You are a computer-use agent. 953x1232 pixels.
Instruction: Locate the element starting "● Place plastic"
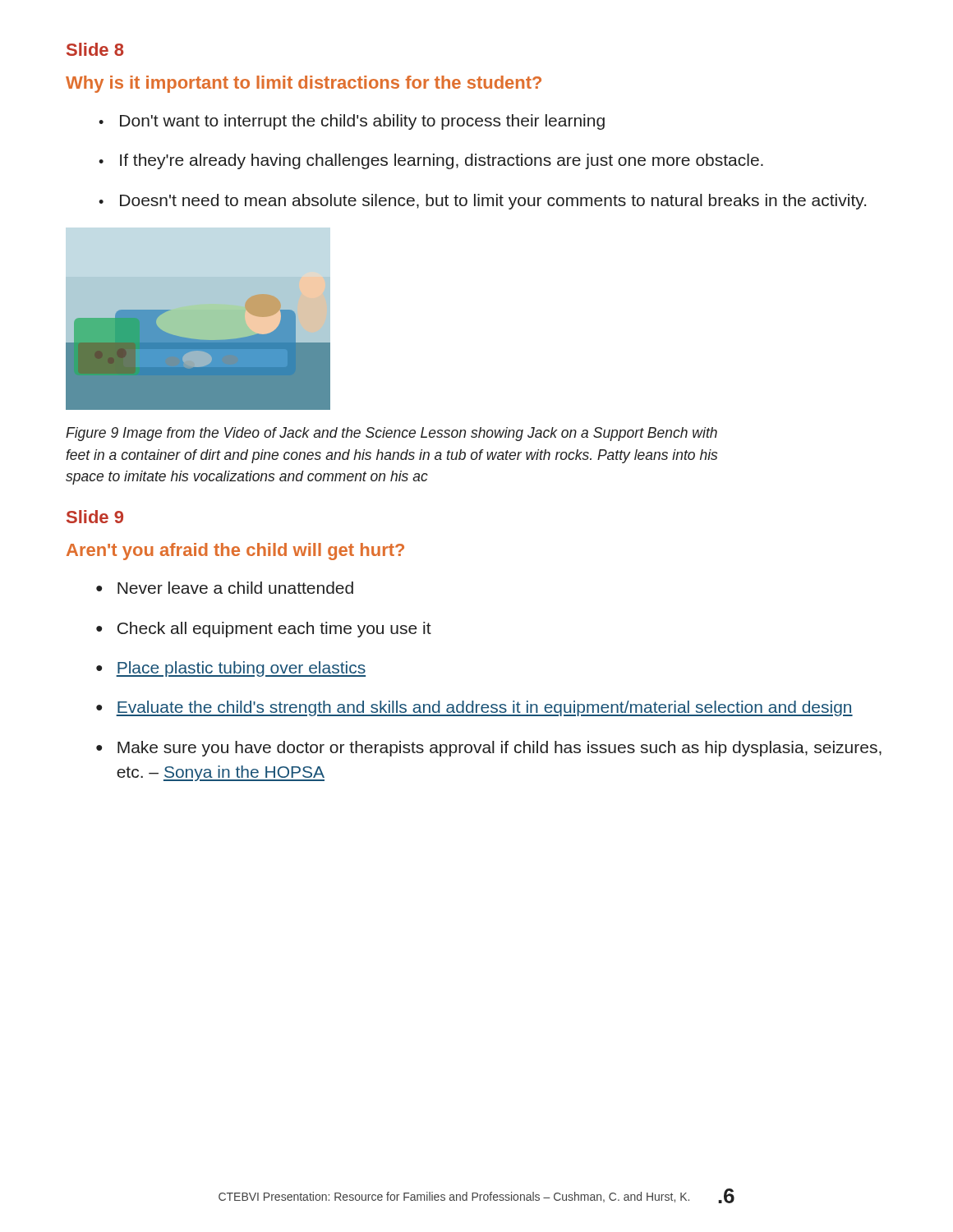[231, 669]
